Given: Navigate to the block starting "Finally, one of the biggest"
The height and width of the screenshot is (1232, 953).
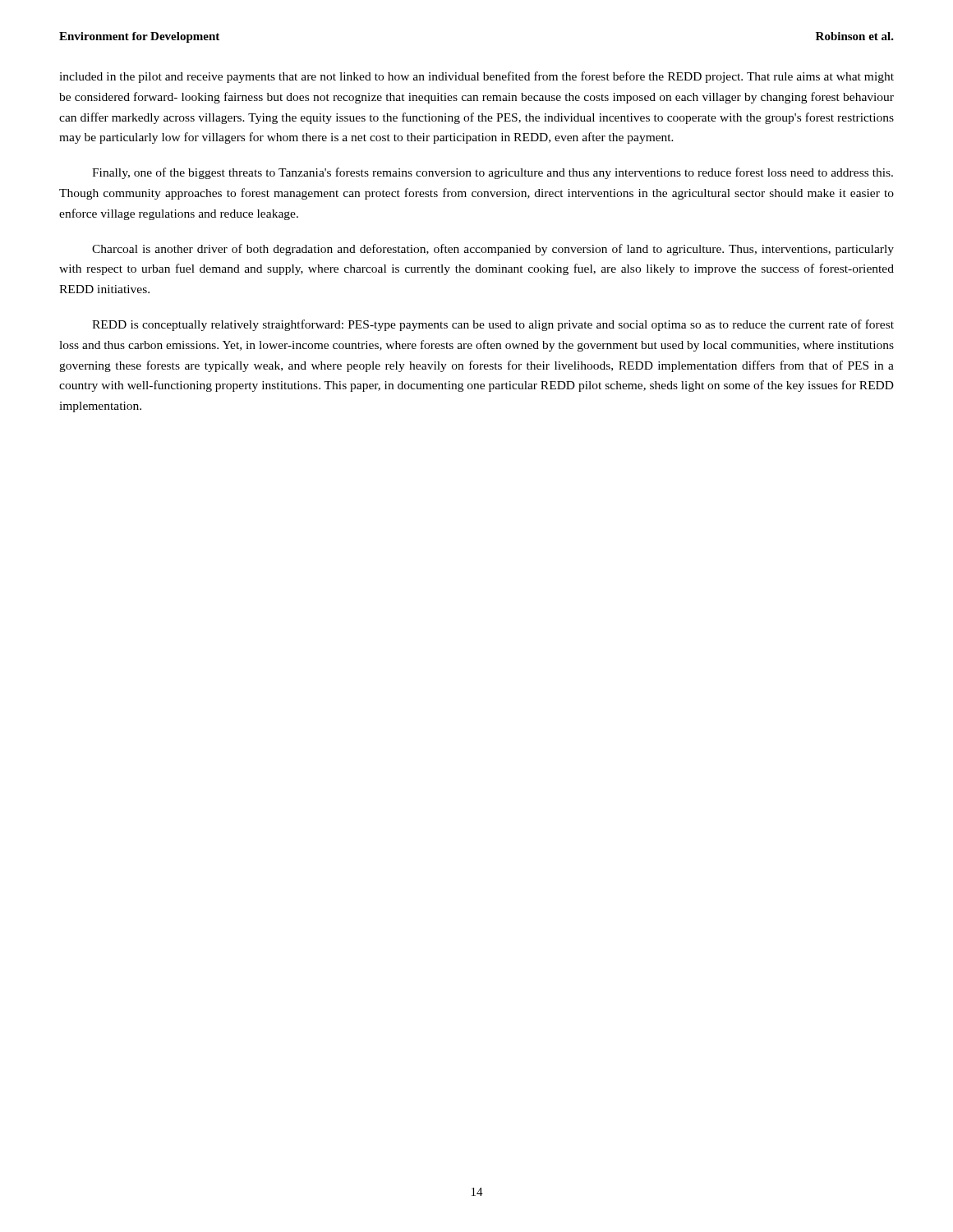Looking at the screenshot, I should coord(476,193).
